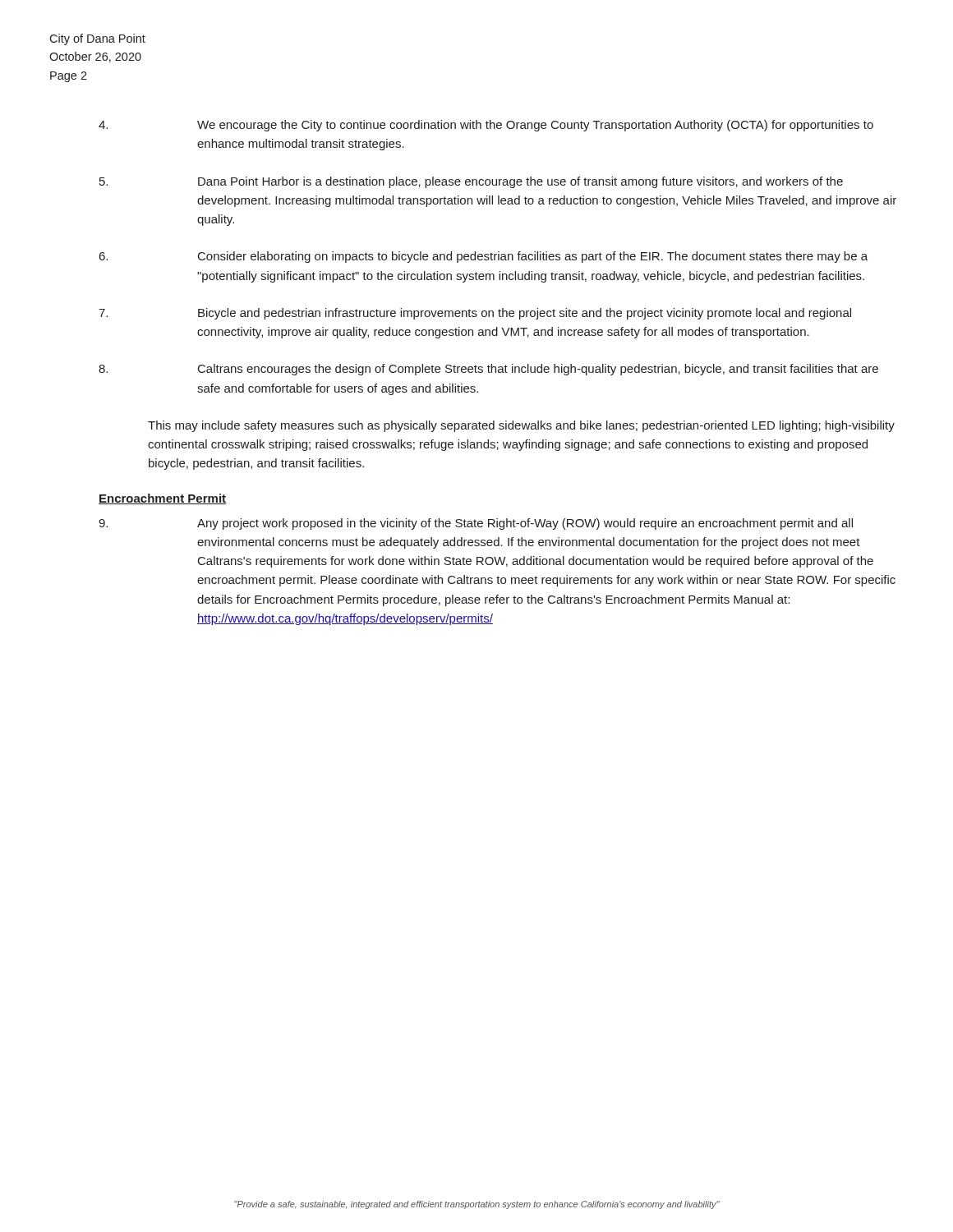
Task: Locate the text block starting "5. Dana Point"
Action: [476, 200]
